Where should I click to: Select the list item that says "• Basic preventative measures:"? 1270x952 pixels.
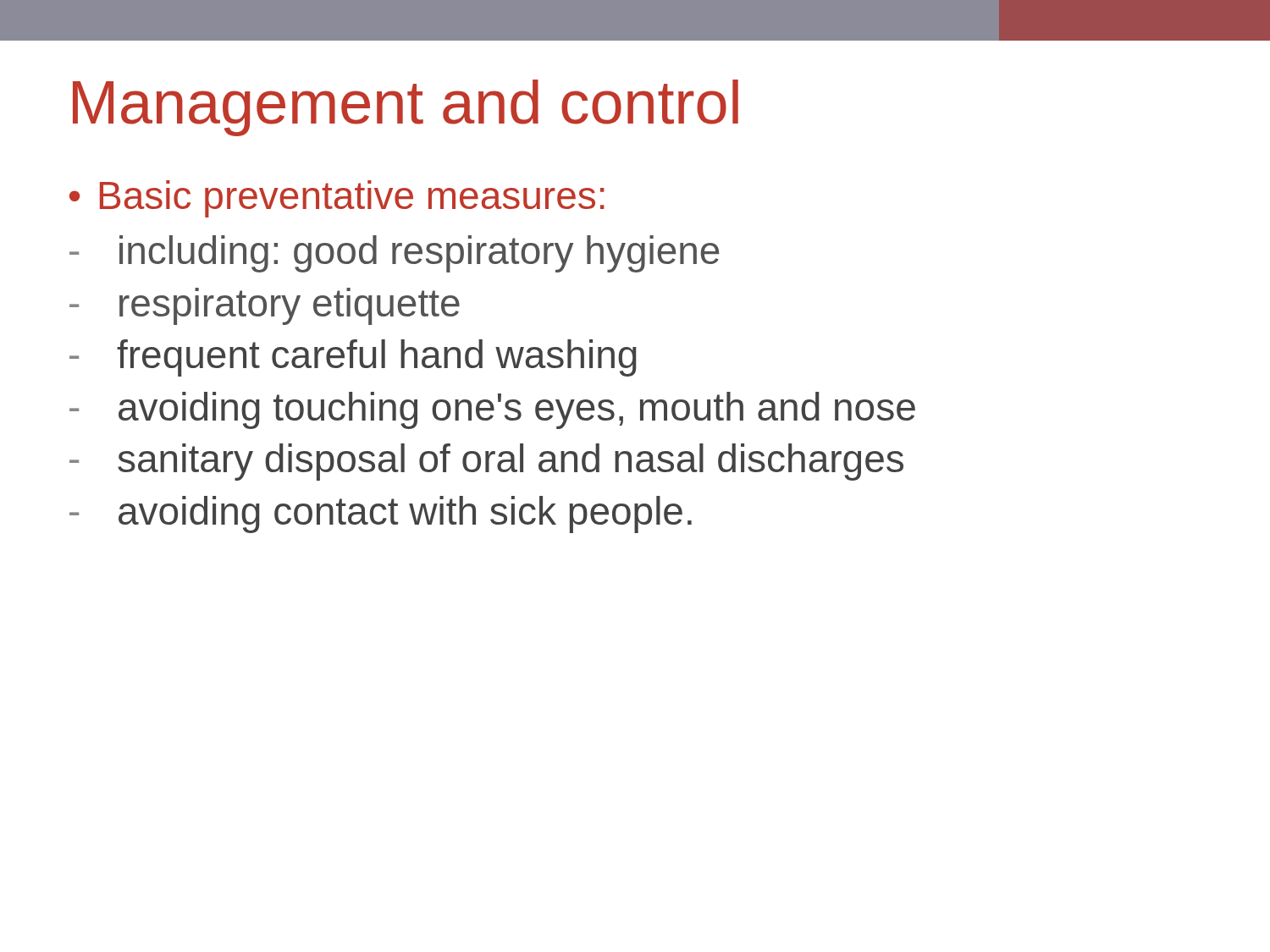[338, 196]
